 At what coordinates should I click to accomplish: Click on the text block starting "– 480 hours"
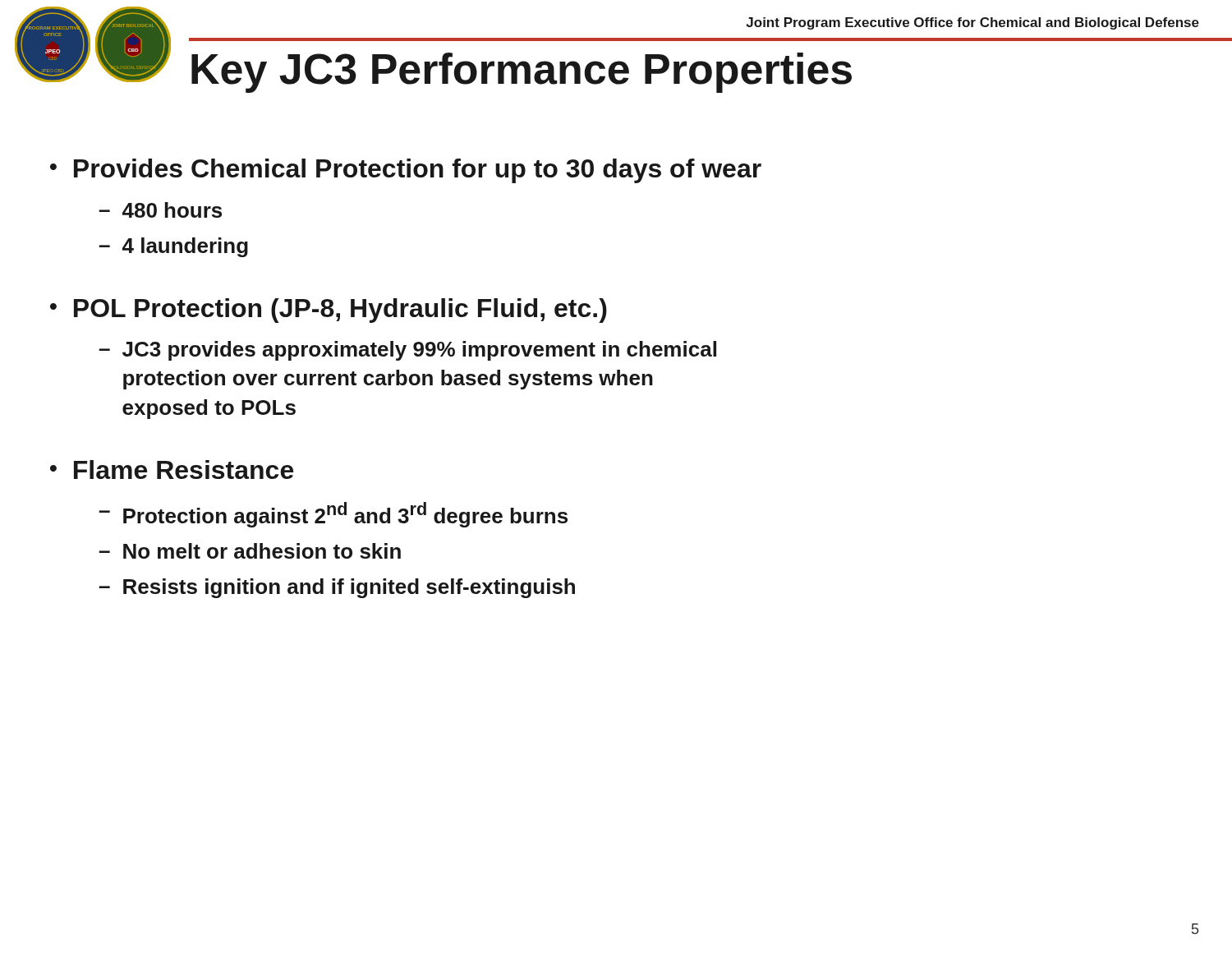coord(161,210)
